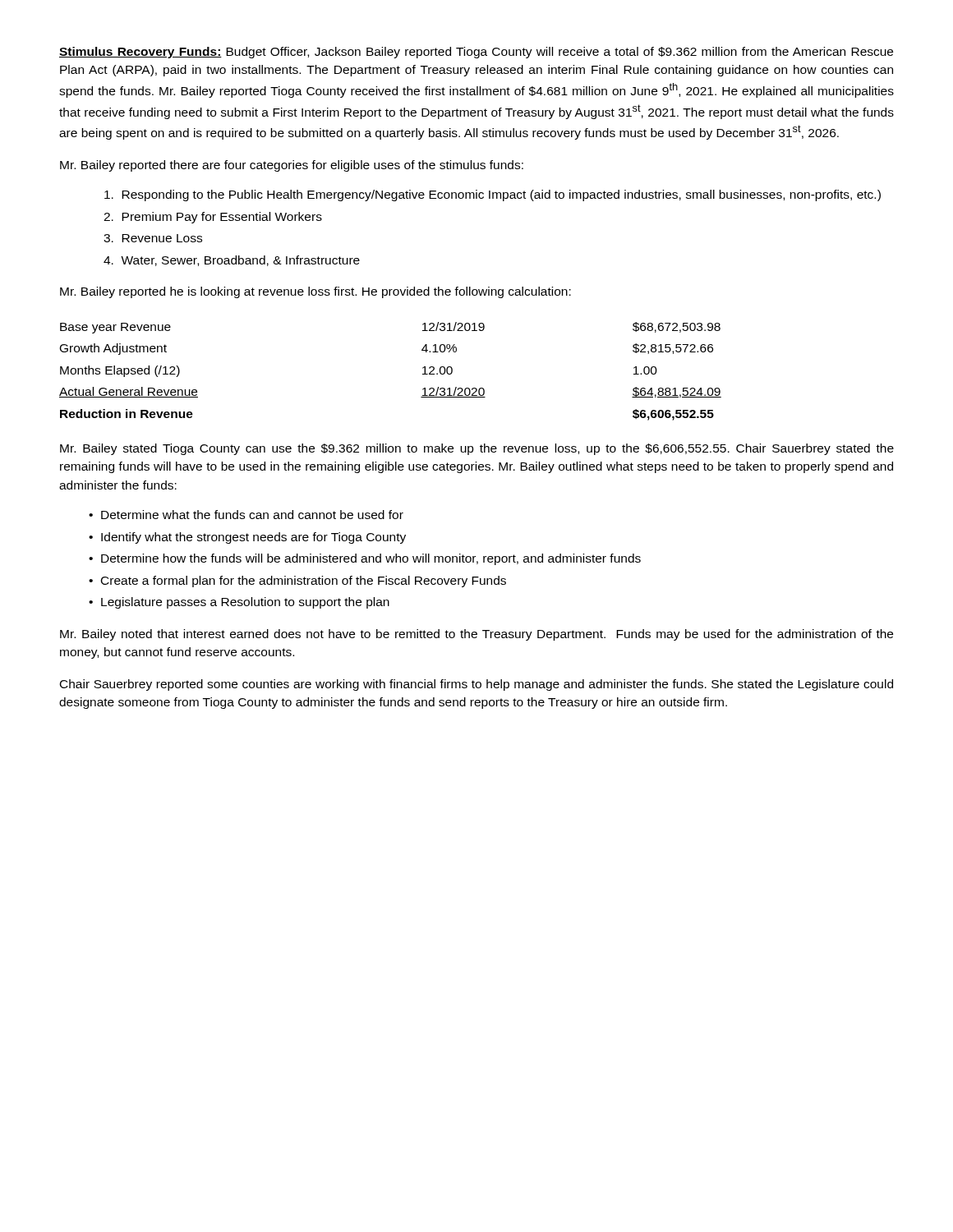953x1232 pixels.
Task: Where is the passage that starts "• Determine what the"?
Action: coord(246,515)
